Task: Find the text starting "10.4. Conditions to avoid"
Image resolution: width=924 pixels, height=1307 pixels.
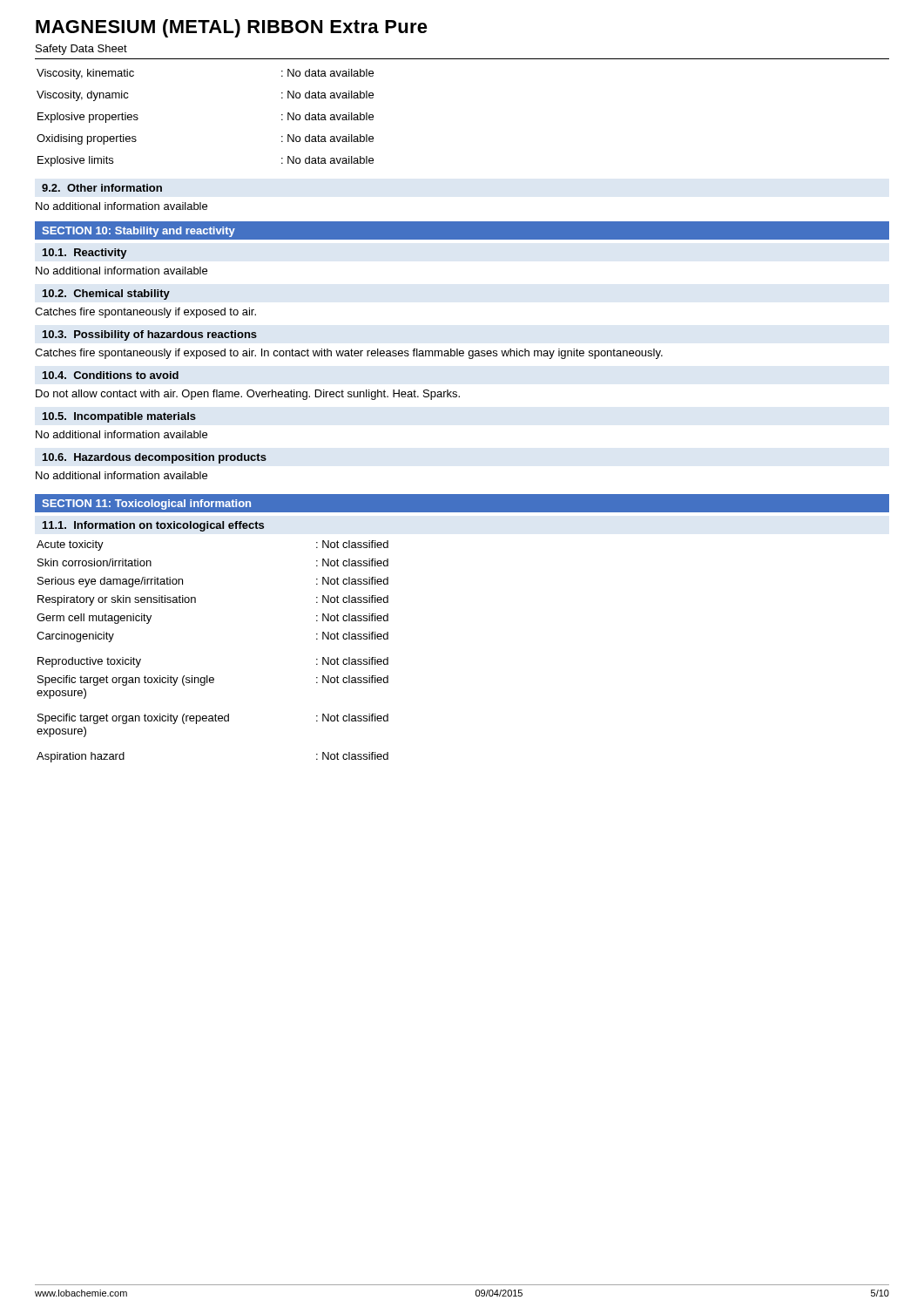Action: (x=110, y=375)
